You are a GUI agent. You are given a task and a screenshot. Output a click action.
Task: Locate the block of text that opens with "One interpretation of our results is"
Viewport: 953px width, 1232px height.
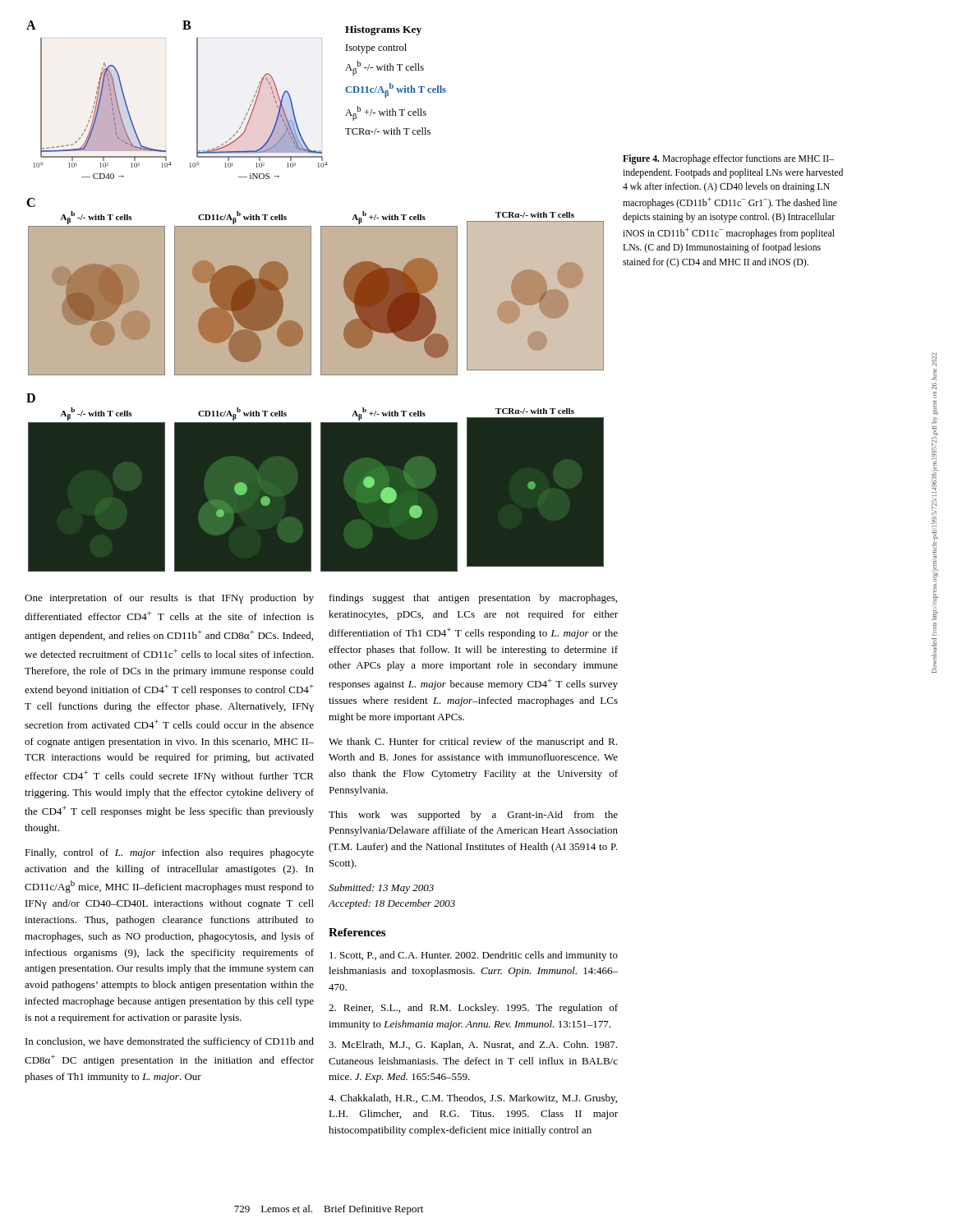169,837
